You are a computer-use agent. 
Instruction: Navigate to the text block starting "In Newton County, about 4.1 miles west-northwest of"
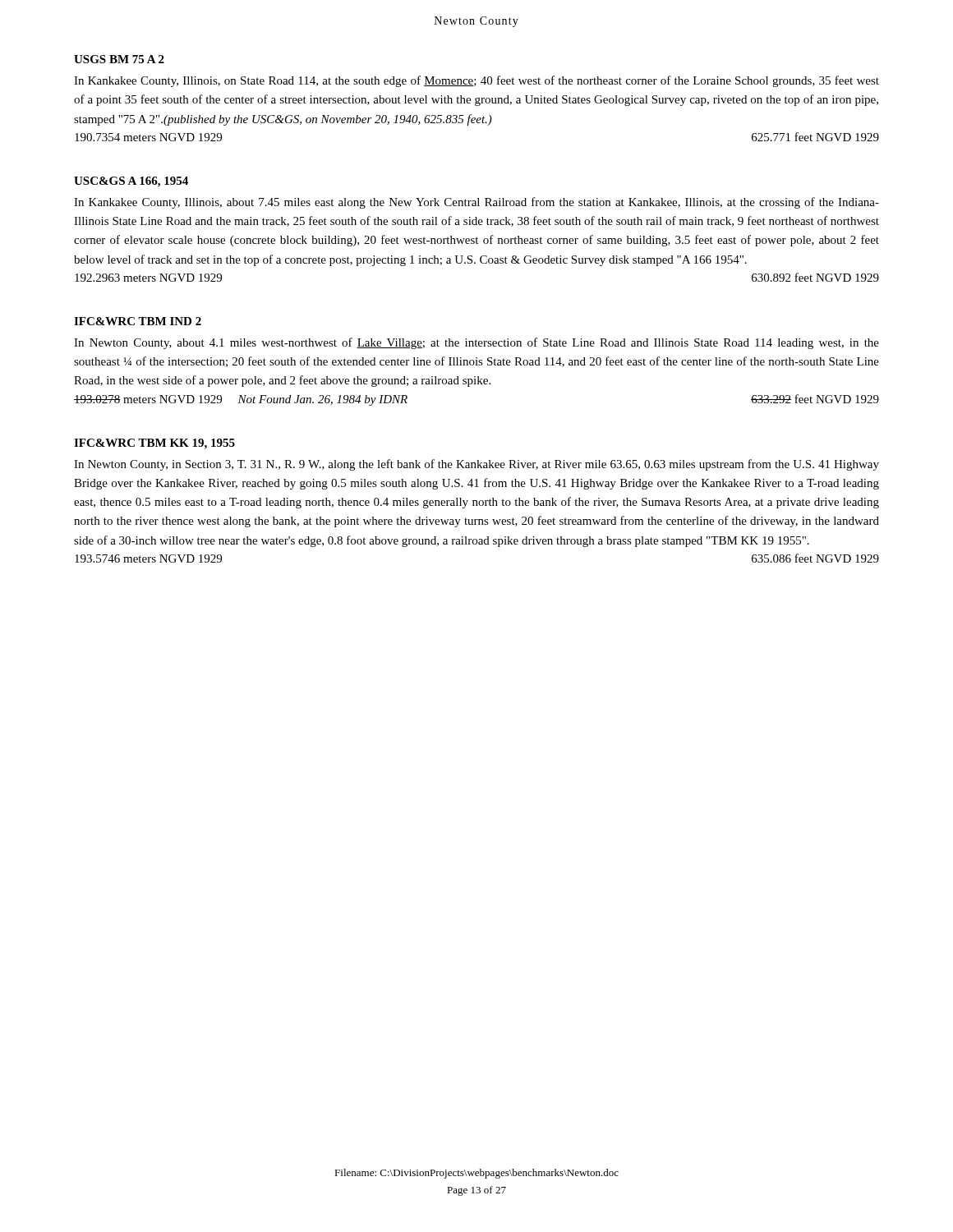click(476, 370)
